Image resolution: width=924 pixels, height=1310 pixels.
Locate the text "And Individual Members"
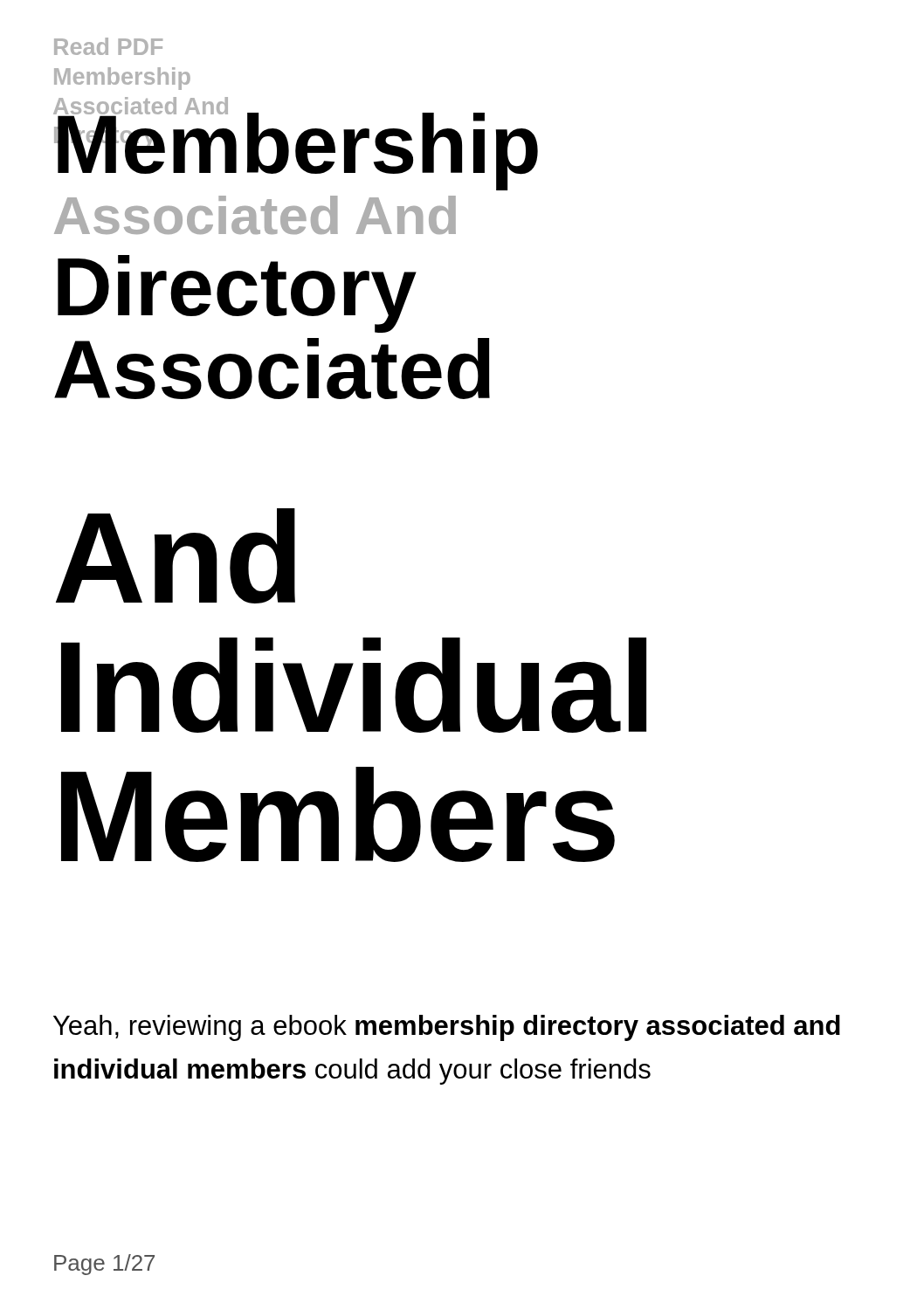pos(462,687)
